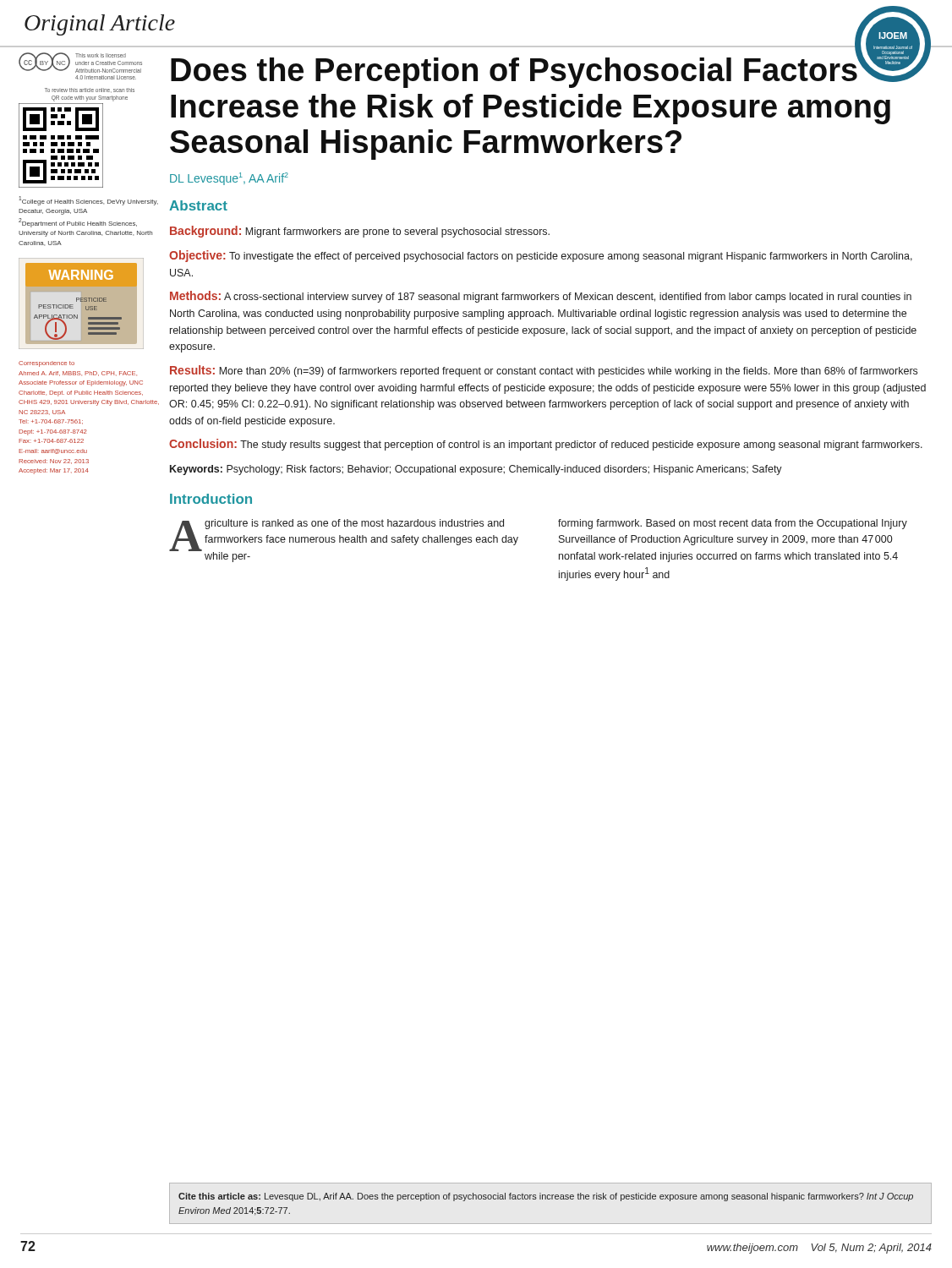Point to the block beginning "Agriculture is ranked"
The width and height of the screenshot is (952, 1268).
(x=344, y=539)
